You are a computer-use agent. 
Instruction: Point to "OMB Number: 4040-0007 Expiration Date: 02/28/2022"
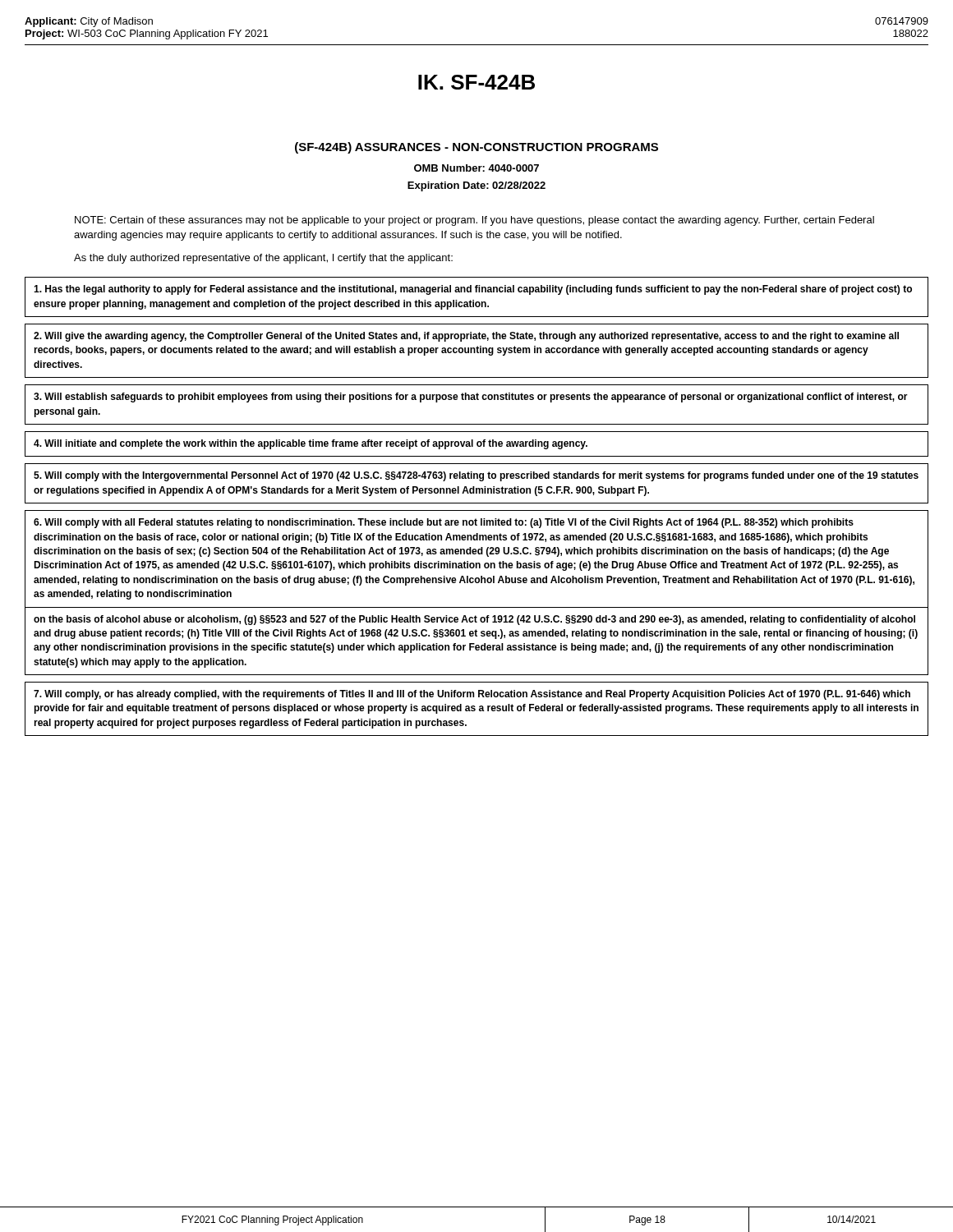pyautogui.click(x=476, y=176)
